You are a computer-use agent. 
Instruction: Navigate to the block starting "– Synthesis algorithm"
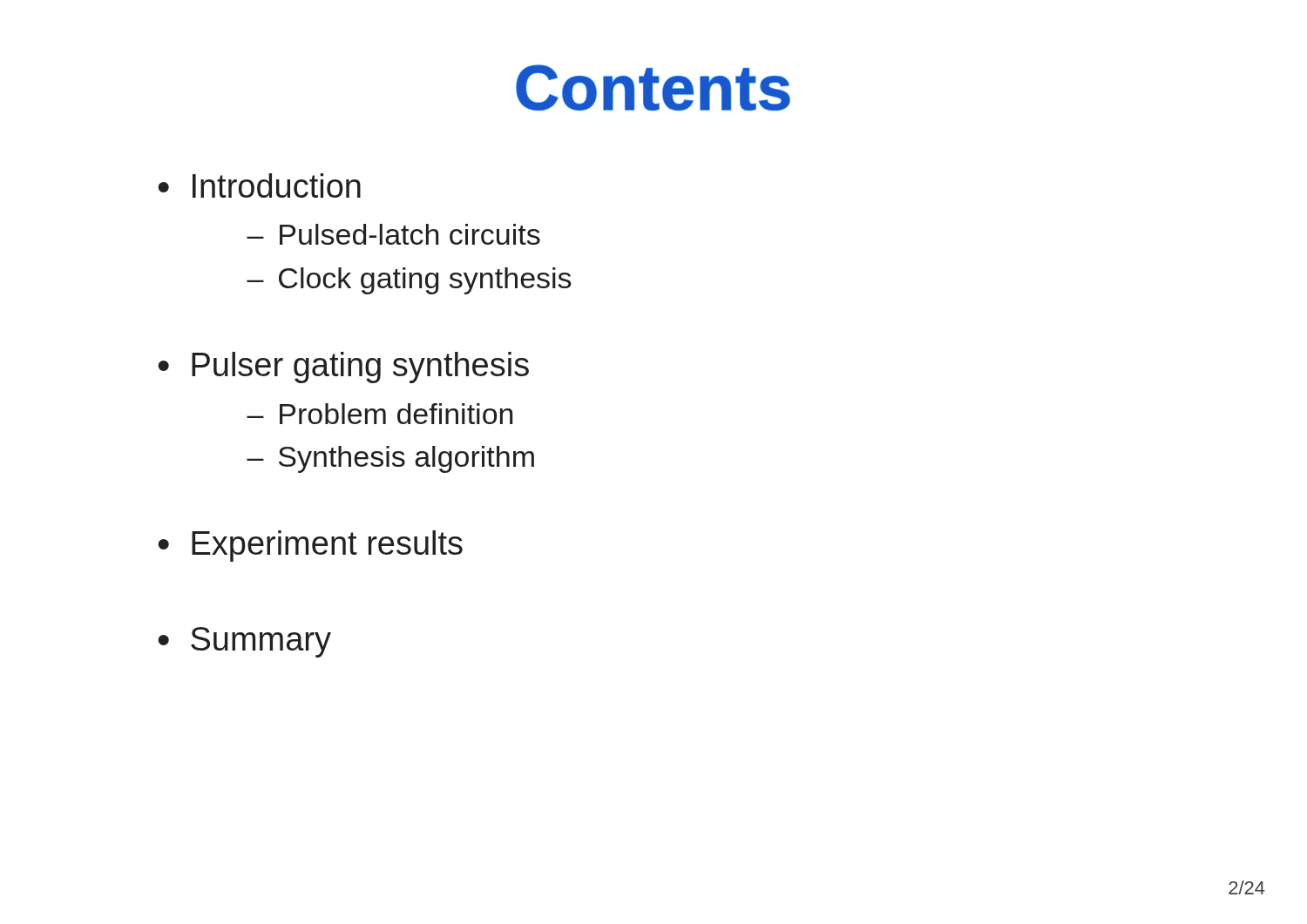(391, 458)
